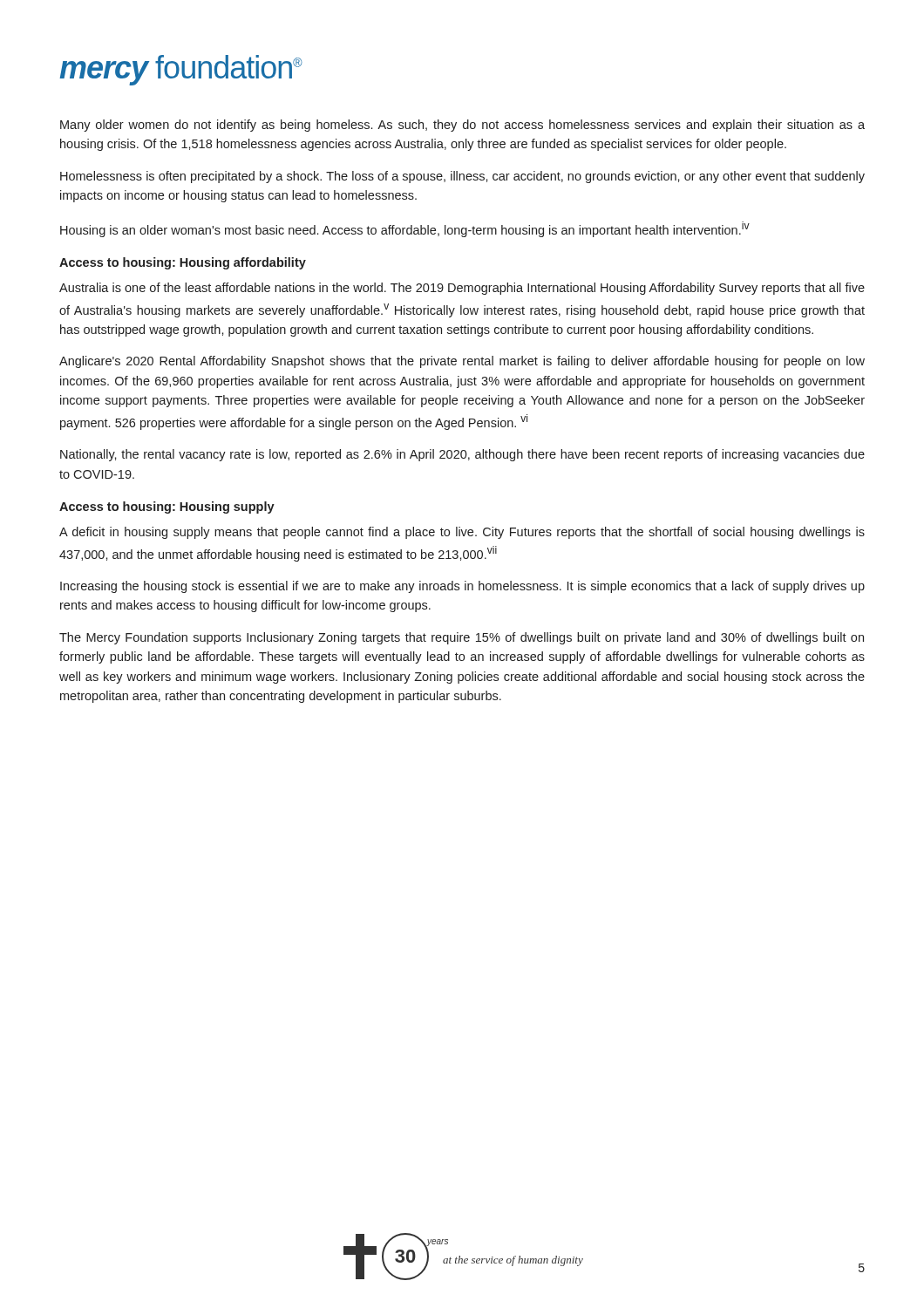Find the text block that says "Increasing the housing stock is essential"

pyautogui.click(x=462, y=596)
